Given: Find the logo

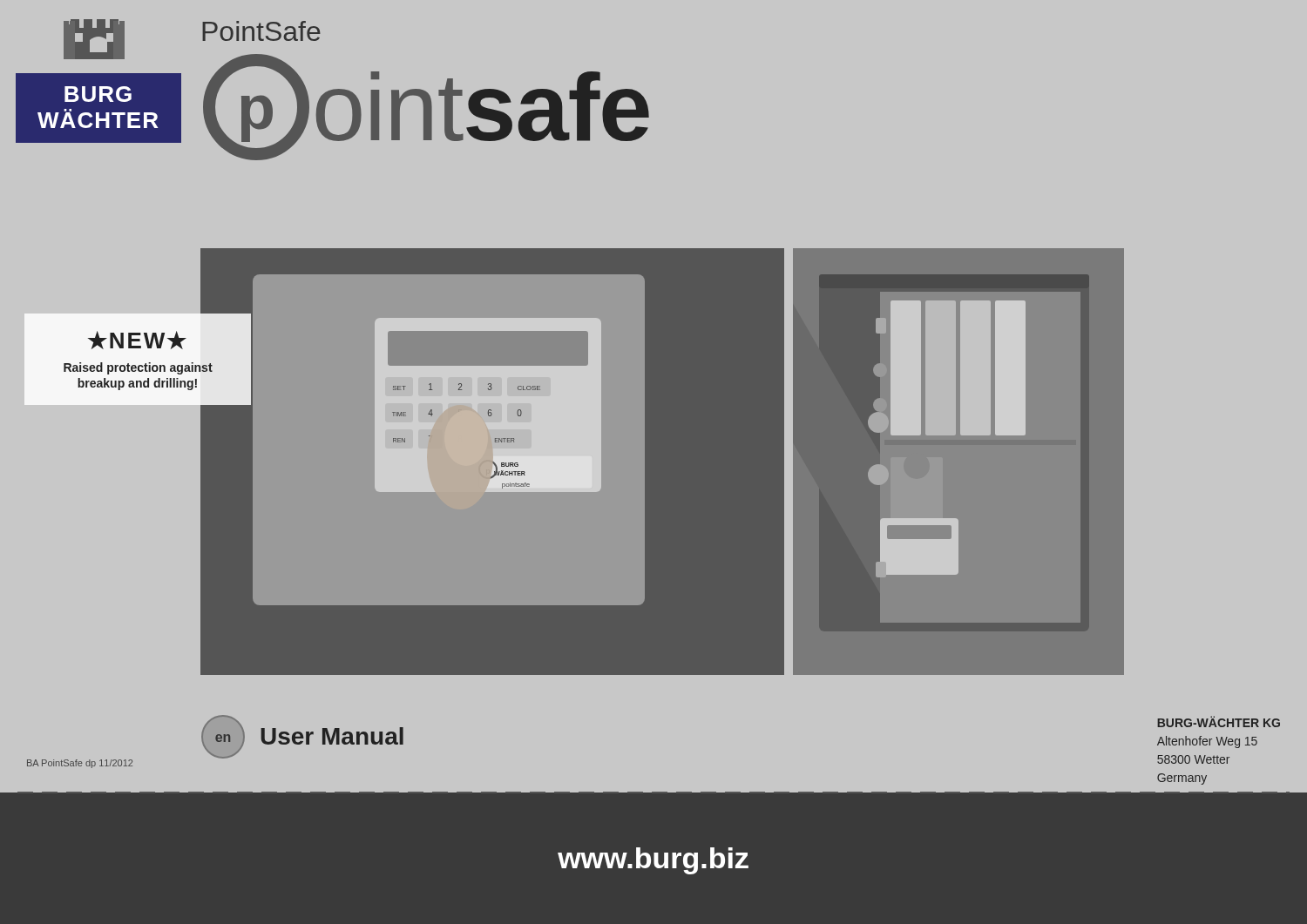Looking at the screenshot, I should (98, 79).
